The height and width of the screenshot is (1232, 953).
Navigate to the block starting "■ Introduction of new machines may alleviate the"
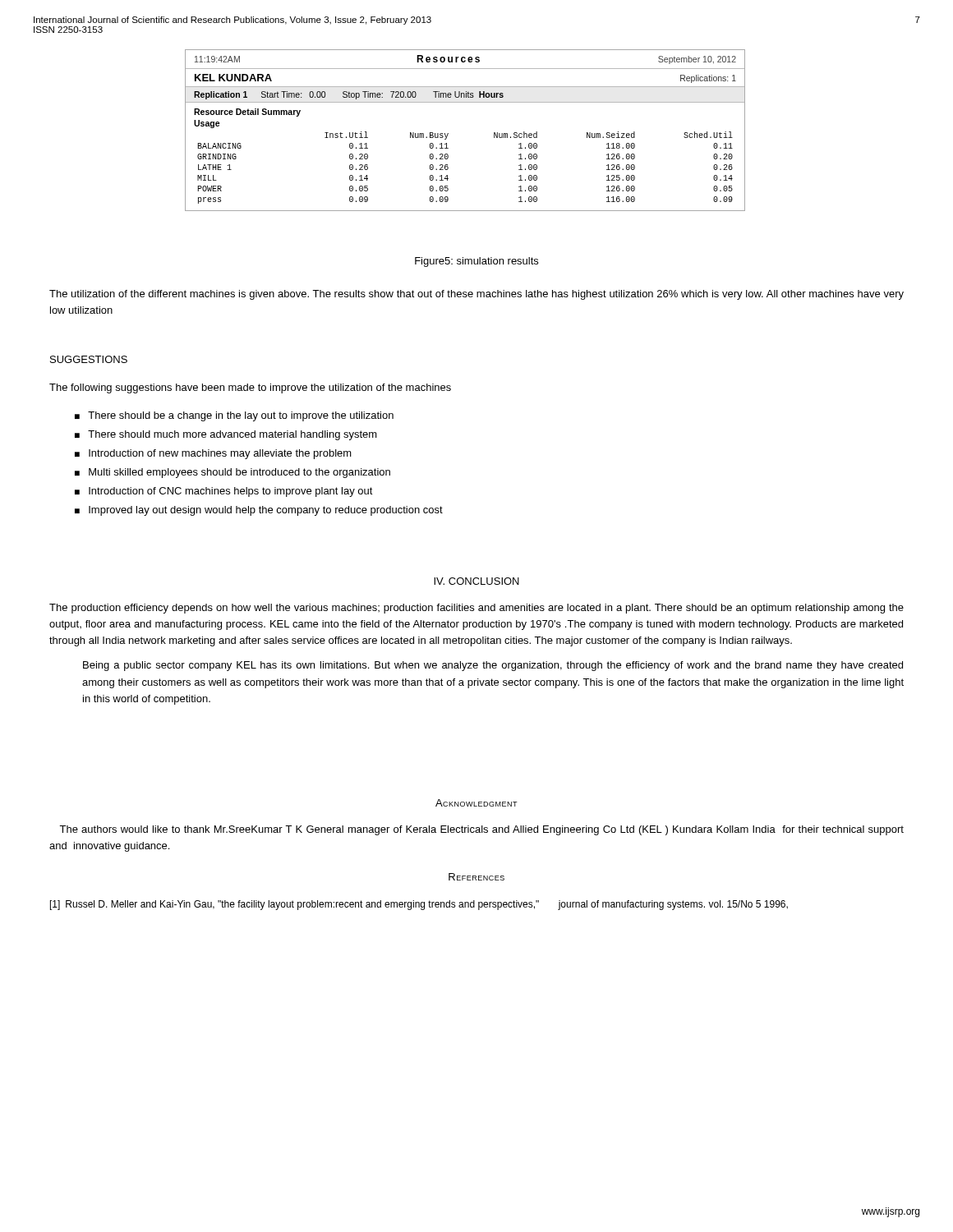[x=213, y=453]
